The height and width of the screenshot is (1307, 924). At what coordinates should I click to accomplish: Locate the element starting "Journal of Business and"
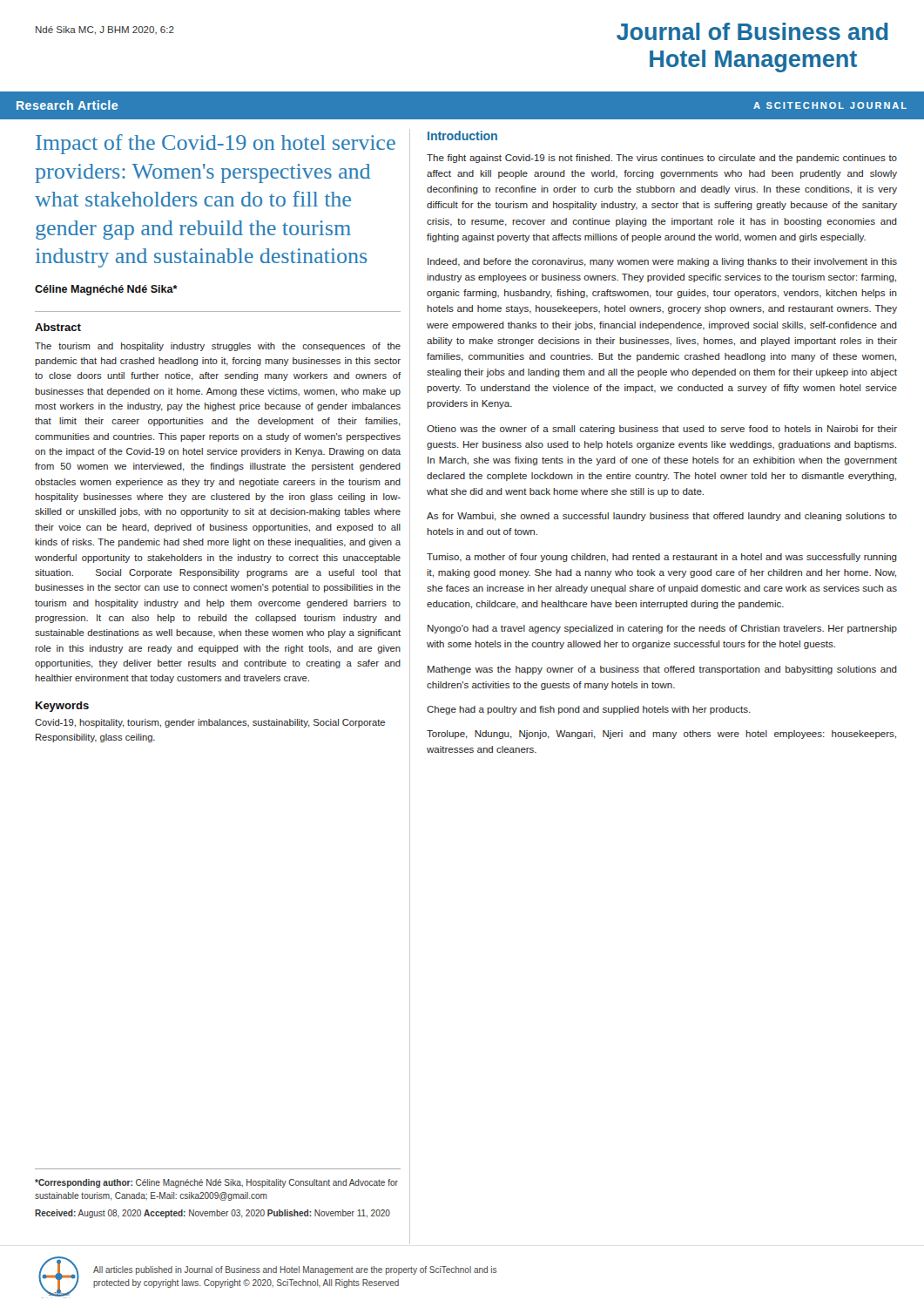[x=753, y=46]
